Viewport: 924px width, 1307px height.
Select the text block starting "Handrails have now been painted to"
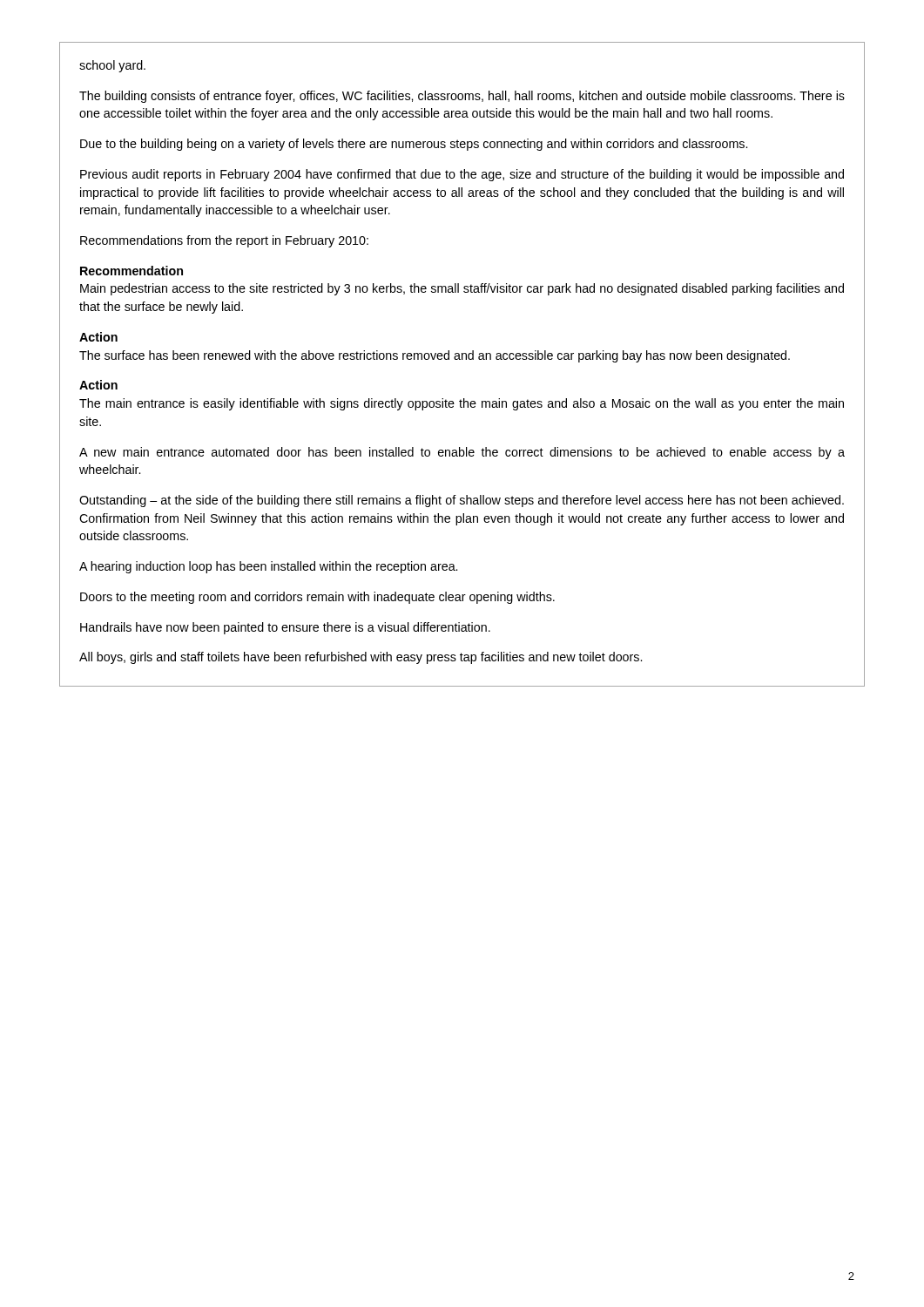point(285,627)
